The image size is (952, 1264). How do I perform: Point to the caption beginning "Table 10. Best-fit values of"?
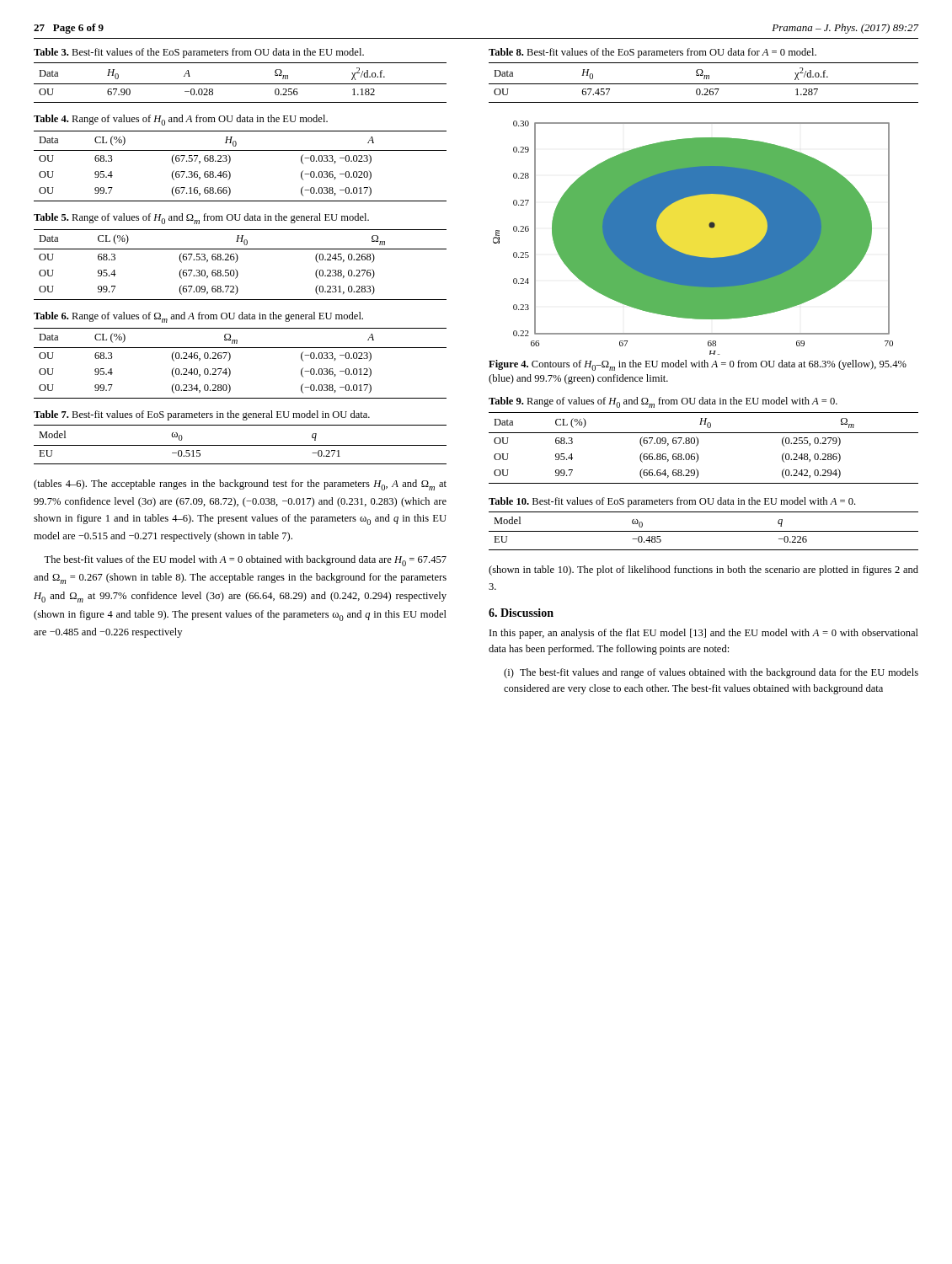[x=672, y=501]
